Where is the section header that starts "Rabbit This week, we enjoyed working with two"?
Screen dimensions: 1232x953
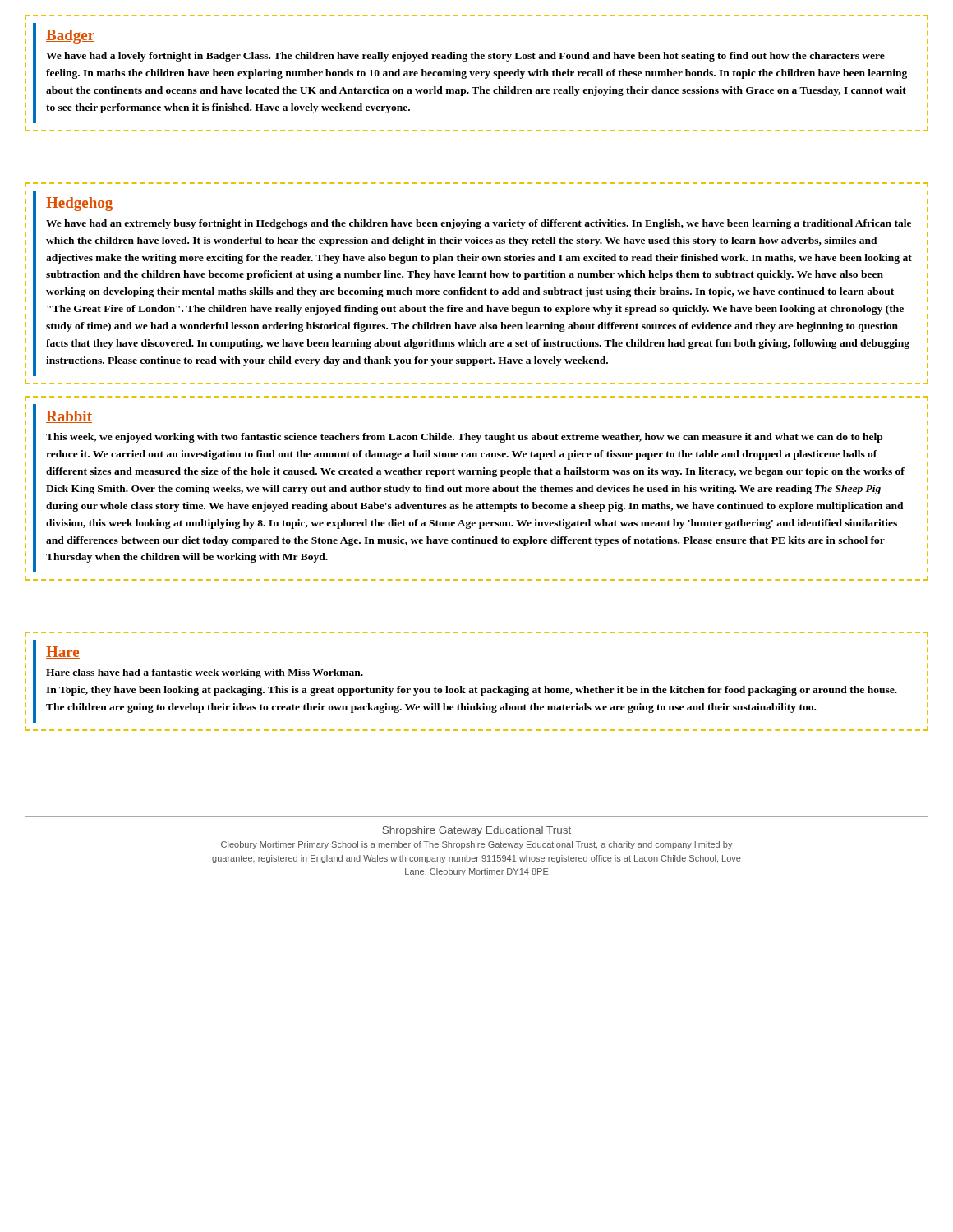[x=476, y=488]
